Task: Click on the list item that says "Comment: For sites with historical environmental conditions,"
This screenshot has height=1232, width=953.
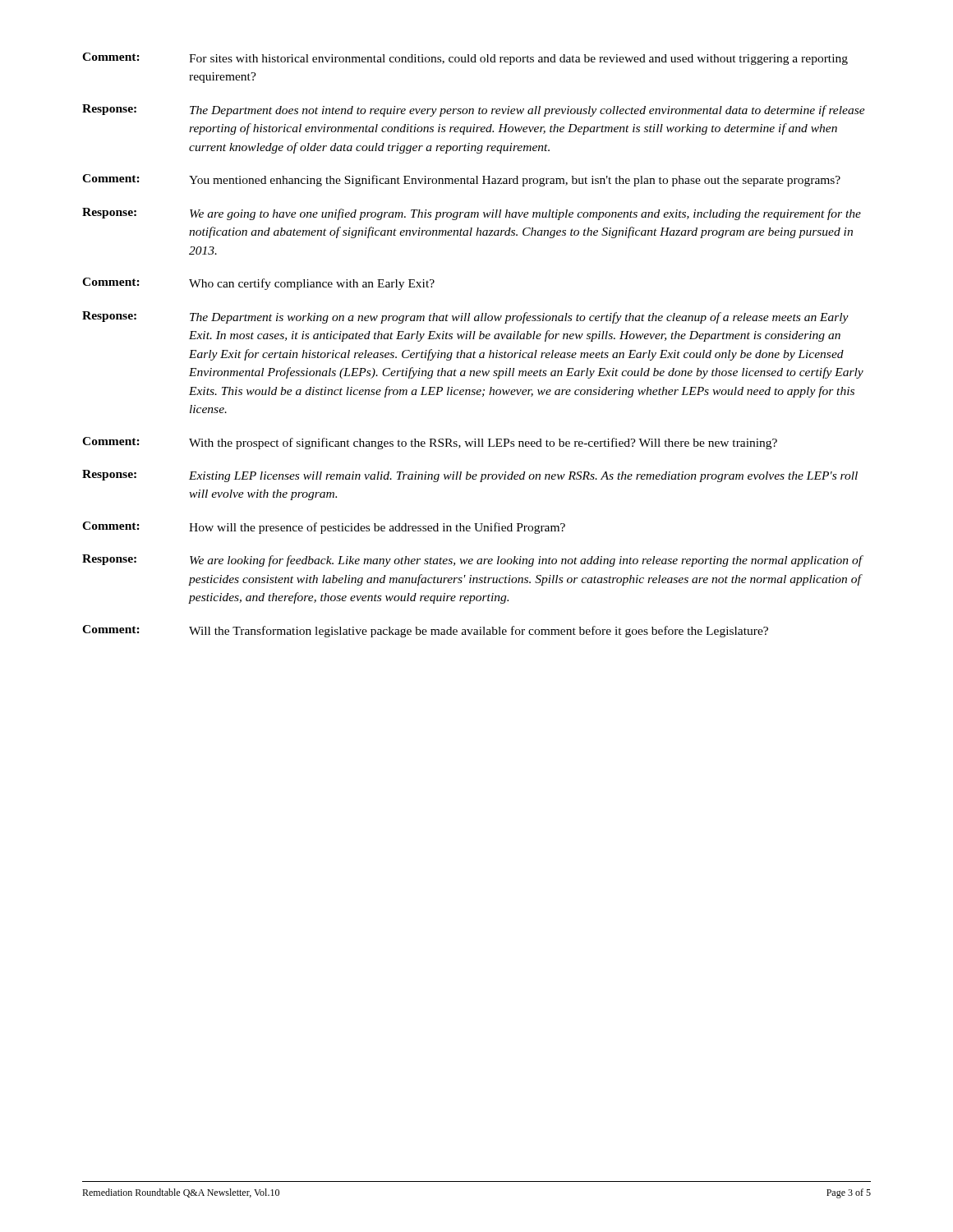Action: pos(476,68)
